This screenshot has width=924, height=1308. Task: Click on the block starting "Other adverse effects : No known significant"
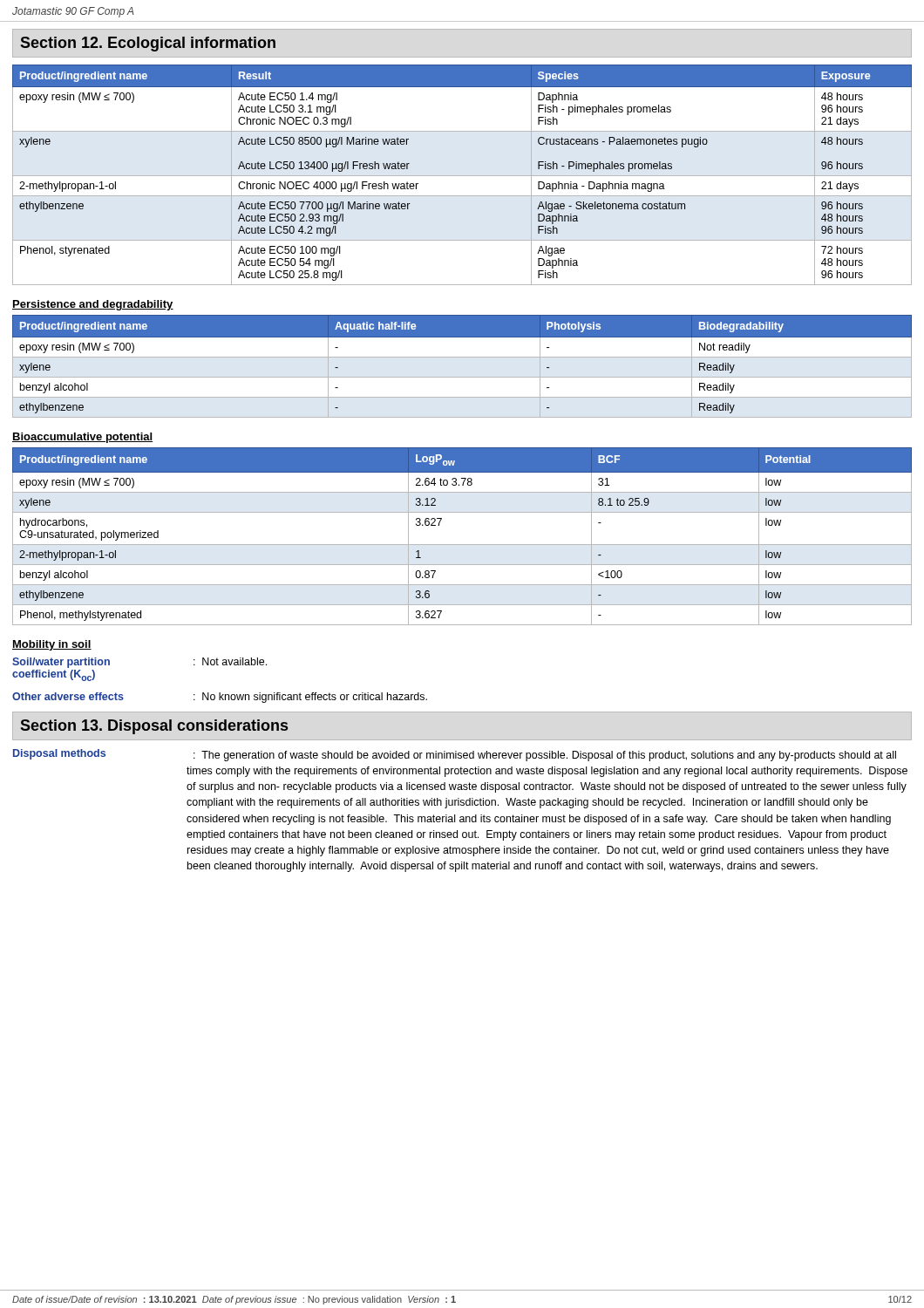[x=220, y=697]
